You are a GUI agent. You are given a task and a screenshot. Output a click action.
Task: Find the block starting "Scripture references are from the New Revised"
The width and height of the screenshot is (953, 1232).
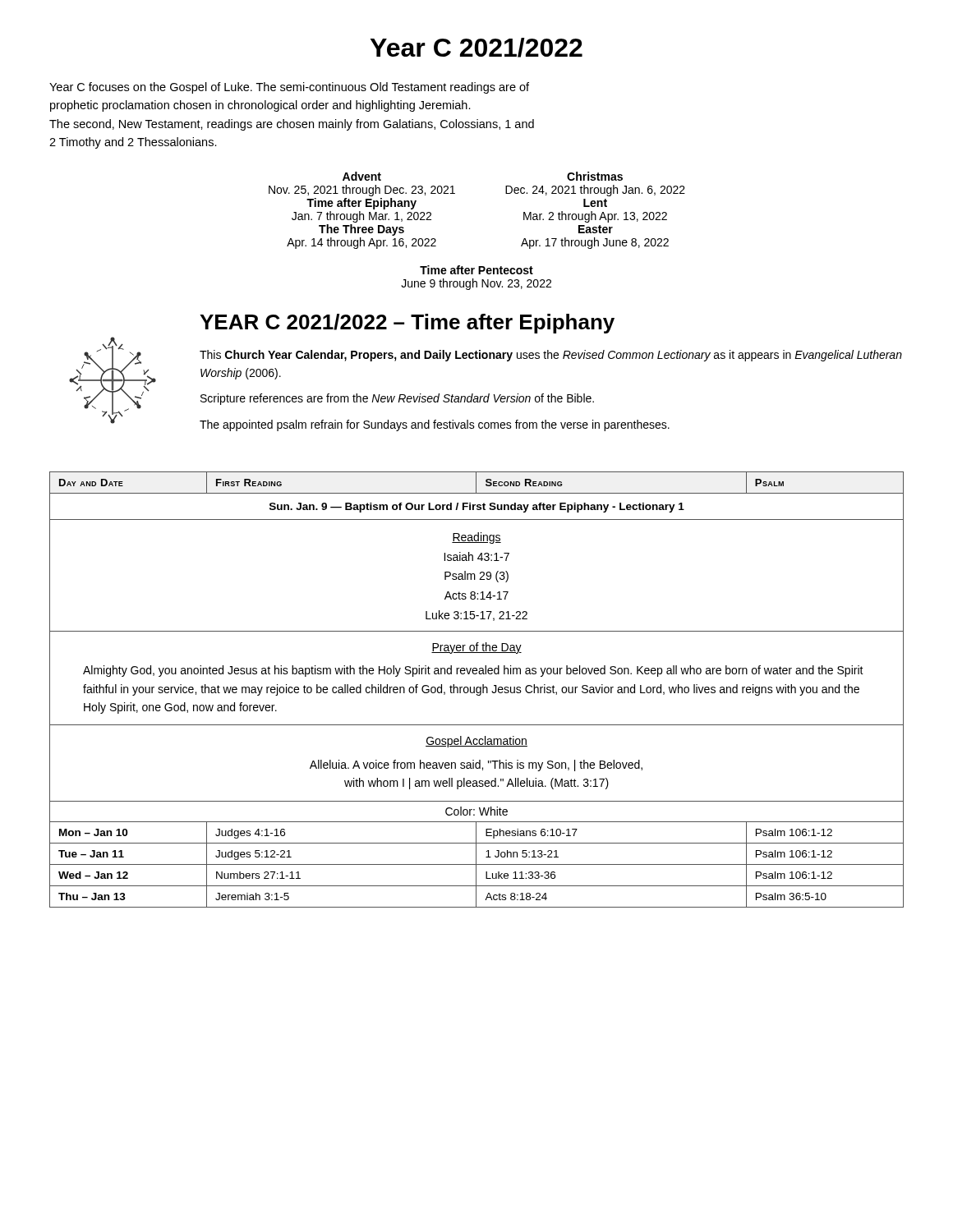552,399
